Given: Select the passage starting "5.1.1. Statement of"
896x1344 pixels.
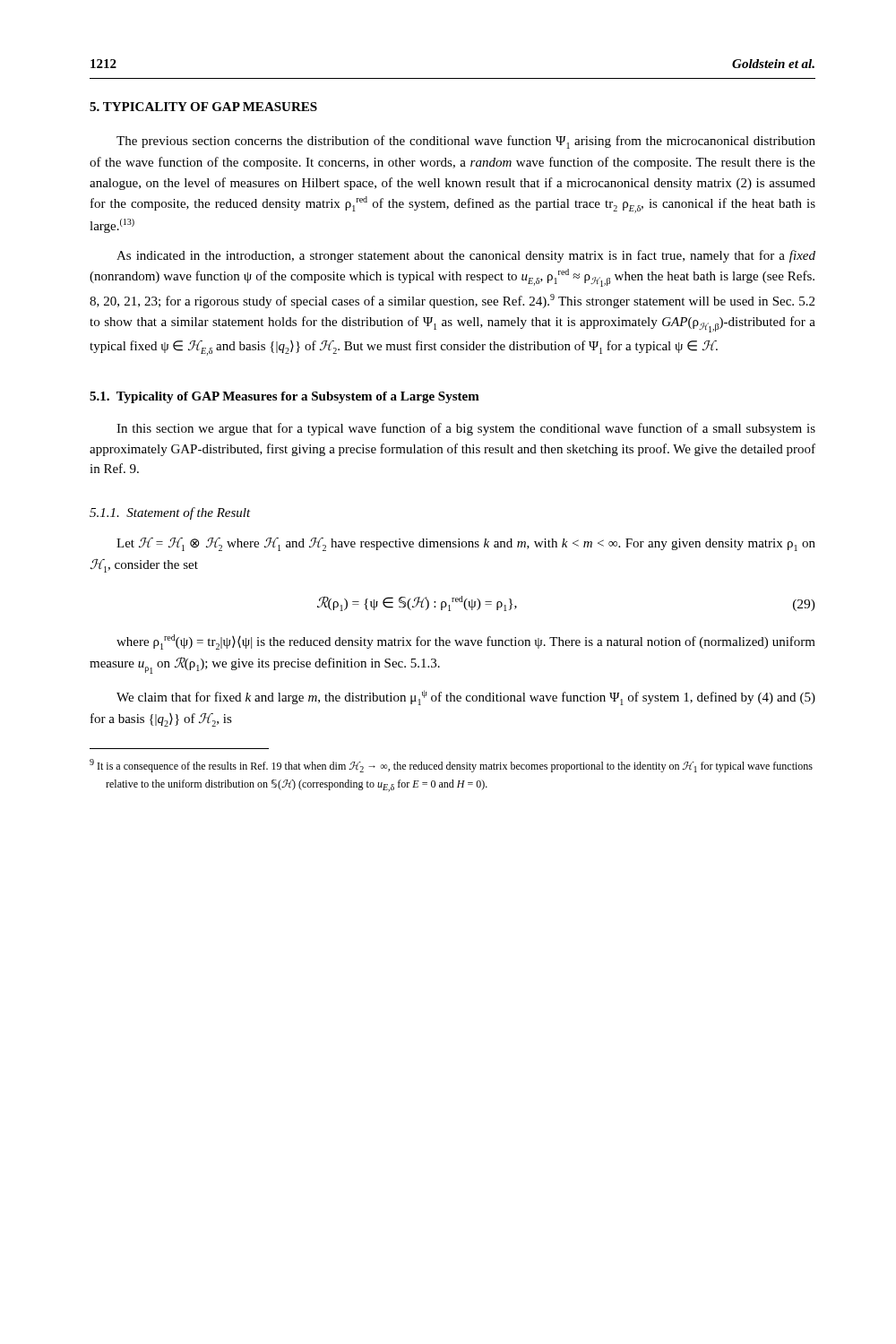Looking at the screenshot, I should click(x=170, y=512).
